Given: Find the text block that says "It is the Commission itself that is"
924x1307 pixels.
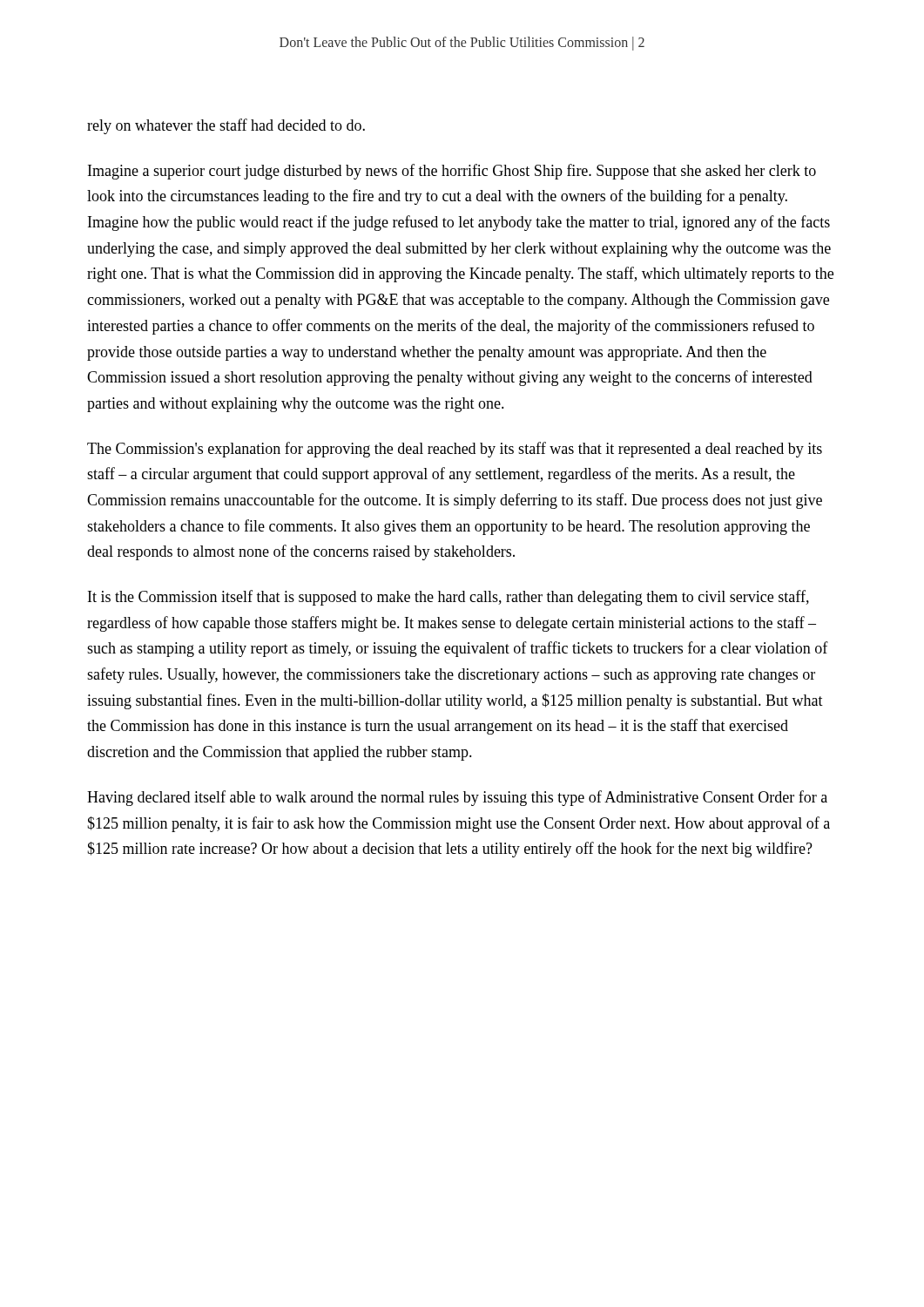Looking at the screenshot, I should pyautogui.click(x=457, y=674).
